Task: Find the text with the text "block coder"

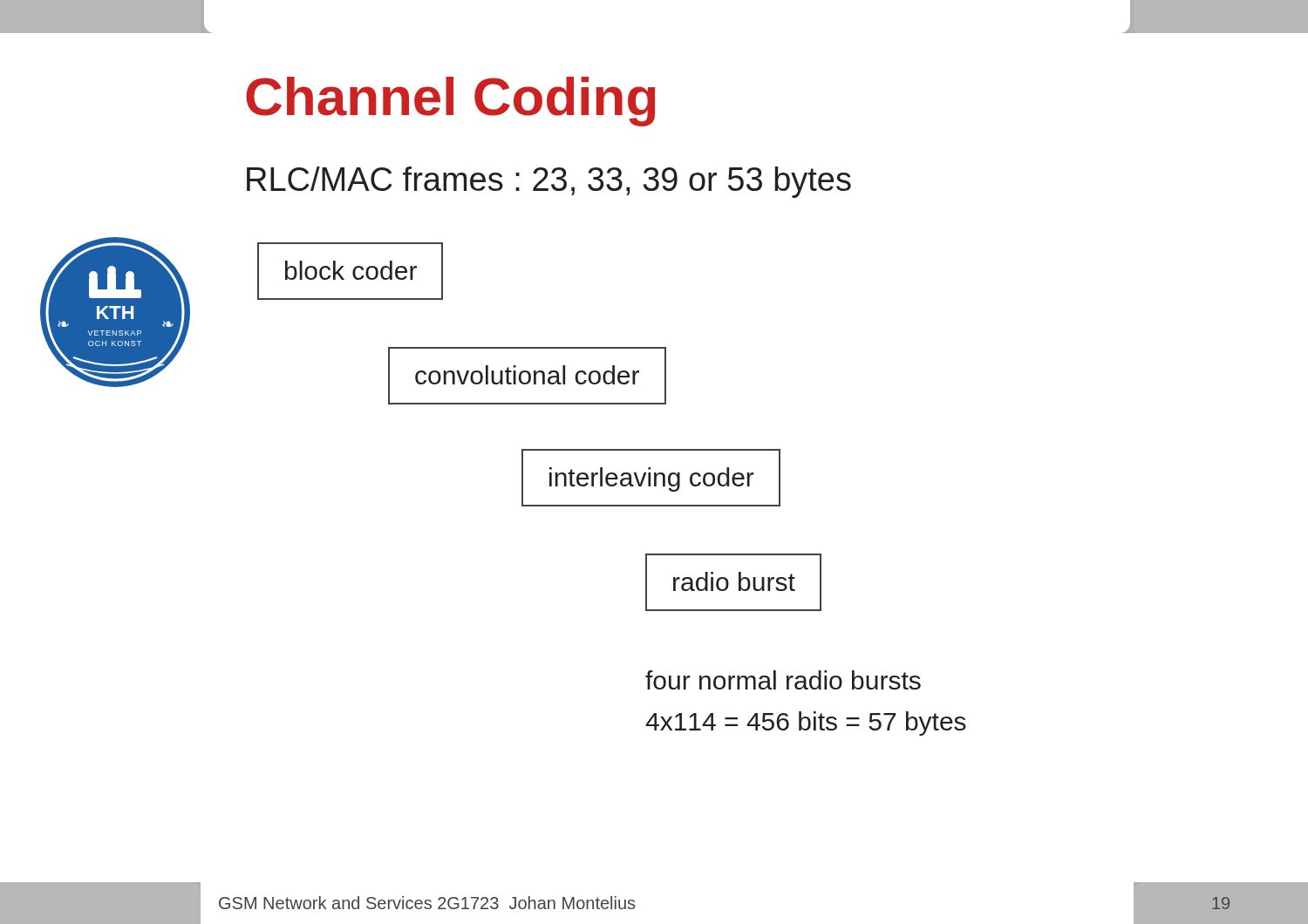Action: 350,271
